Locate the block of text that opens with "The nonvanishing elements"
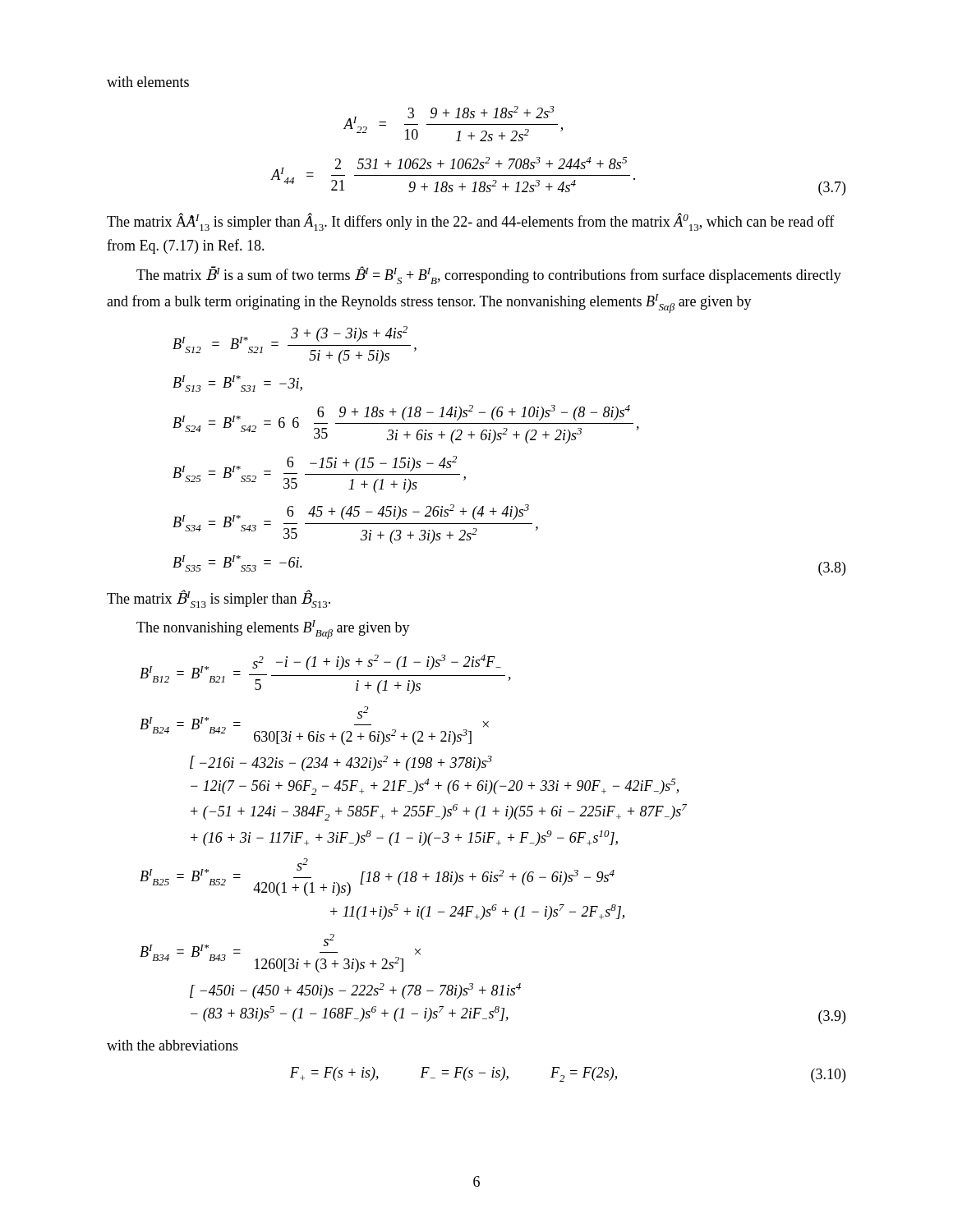Image resolution: width=953 pixels, height=1232 pixels. (x=273, y=628)
